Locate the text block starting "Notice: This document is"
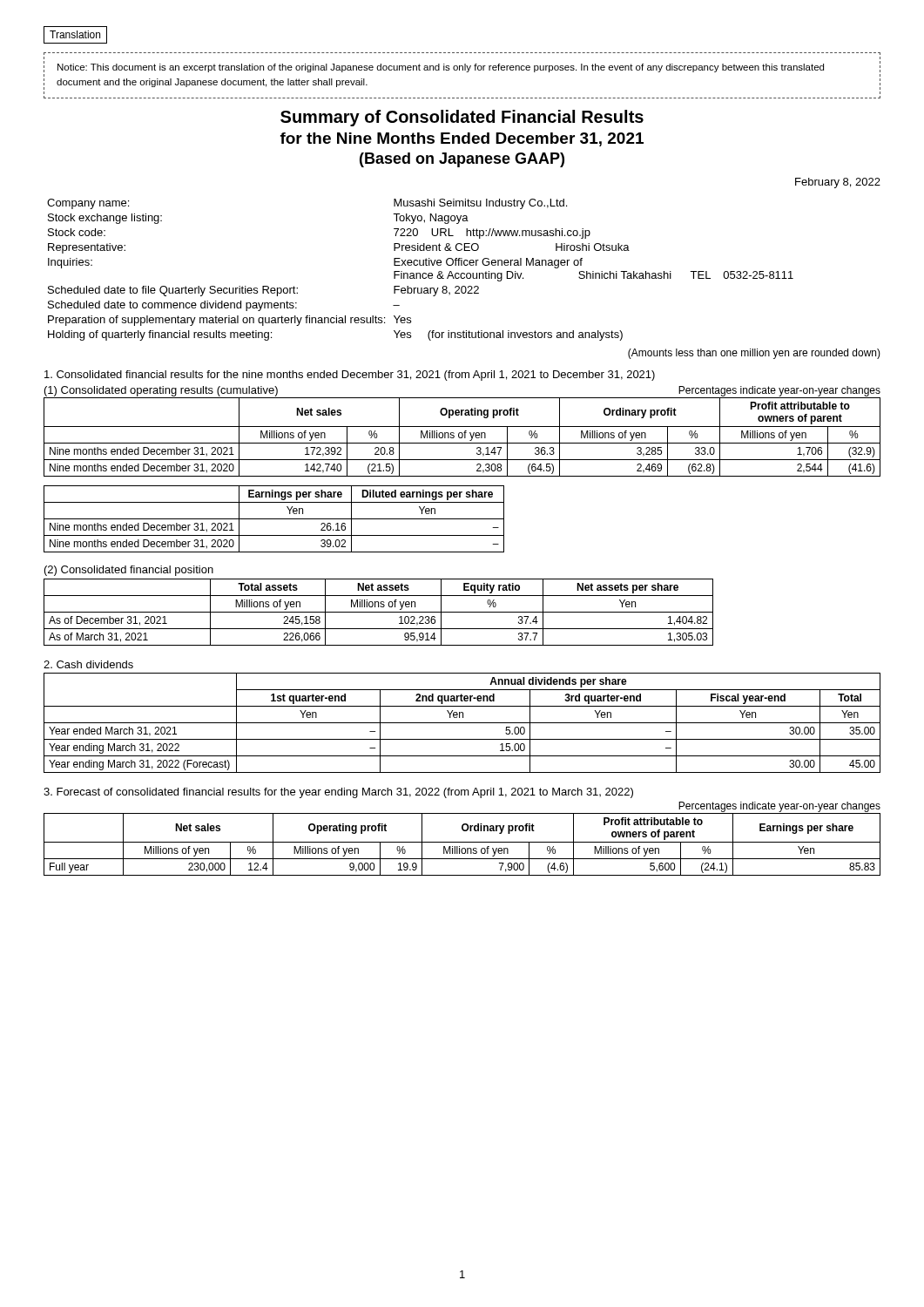The width and height of the screenshot is (924, 1307). tap(441, 75)
